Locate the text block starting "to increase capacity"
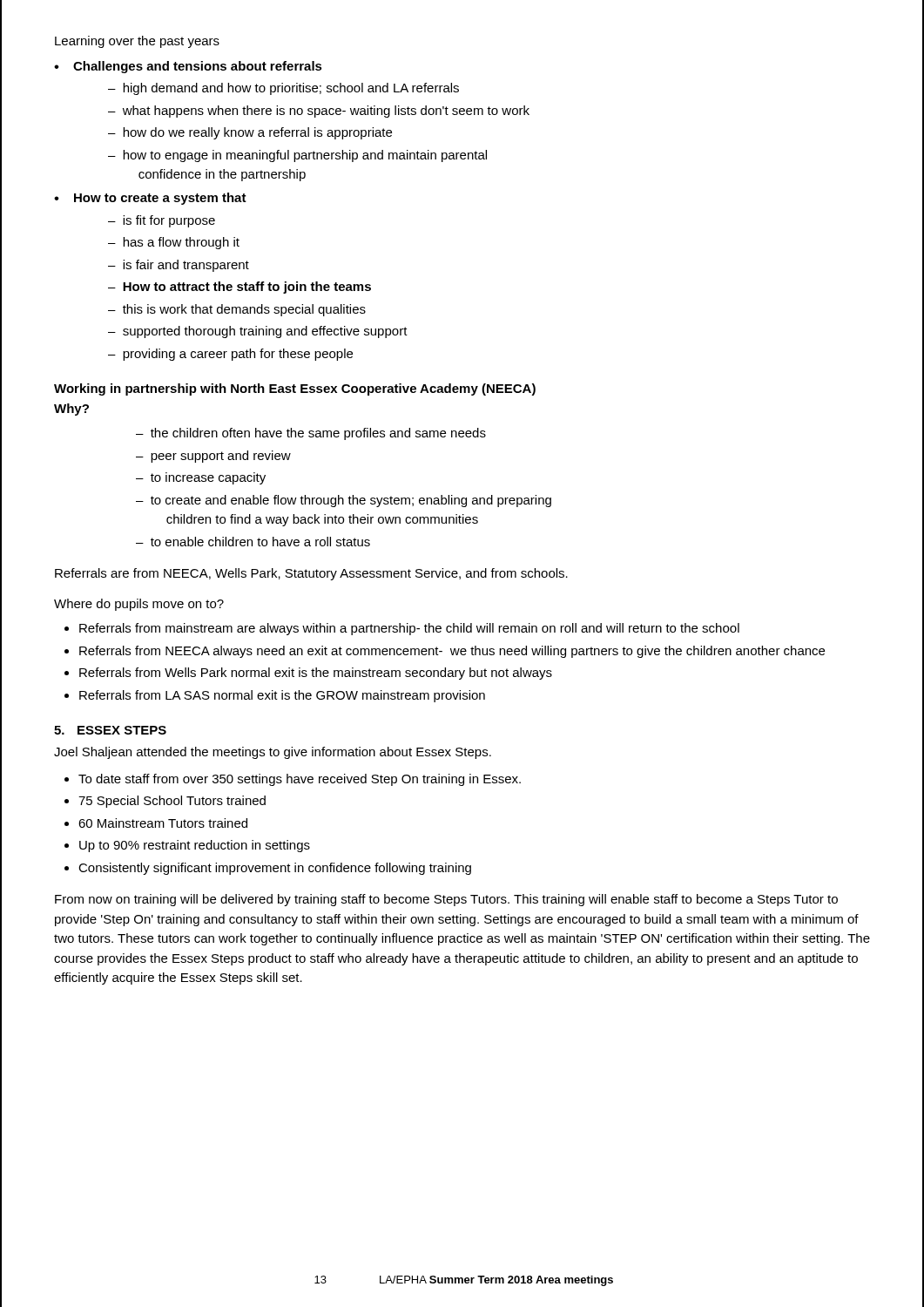 tap(208, 477)
